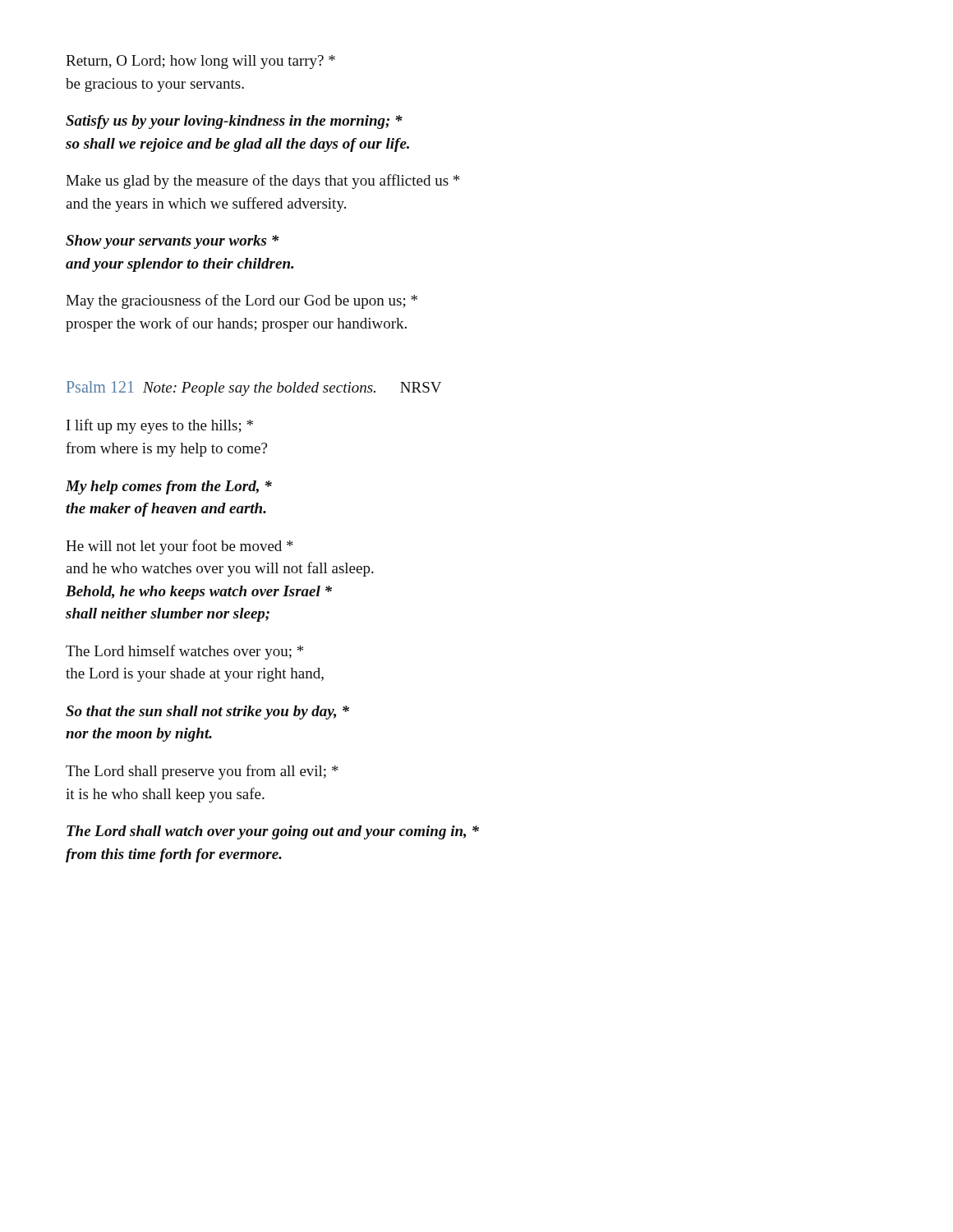Select the section header
953x1232 pixels.
coord(254,388)
